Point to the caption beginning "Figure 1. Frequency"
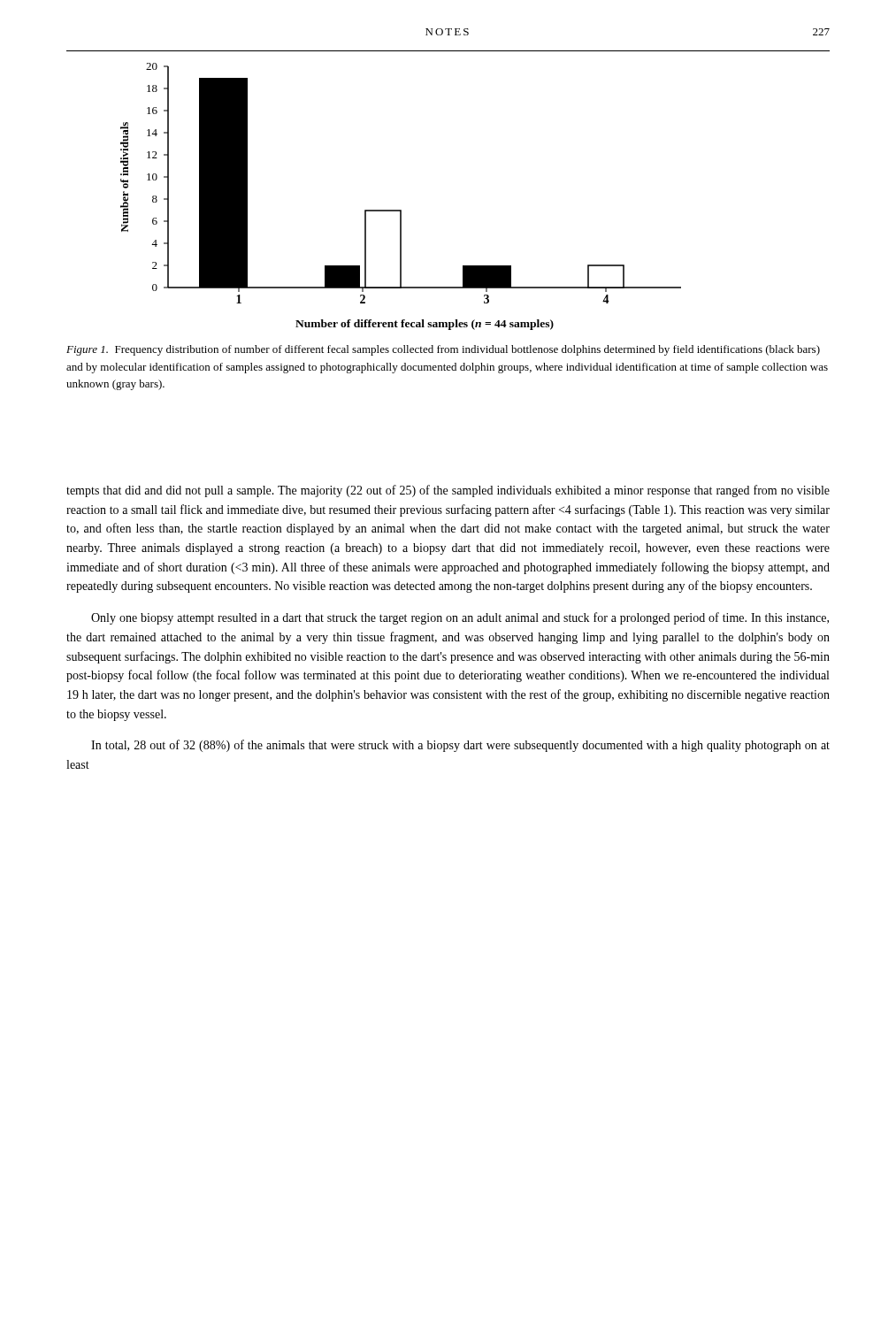Screen dimensions: 1327x896 447,366
